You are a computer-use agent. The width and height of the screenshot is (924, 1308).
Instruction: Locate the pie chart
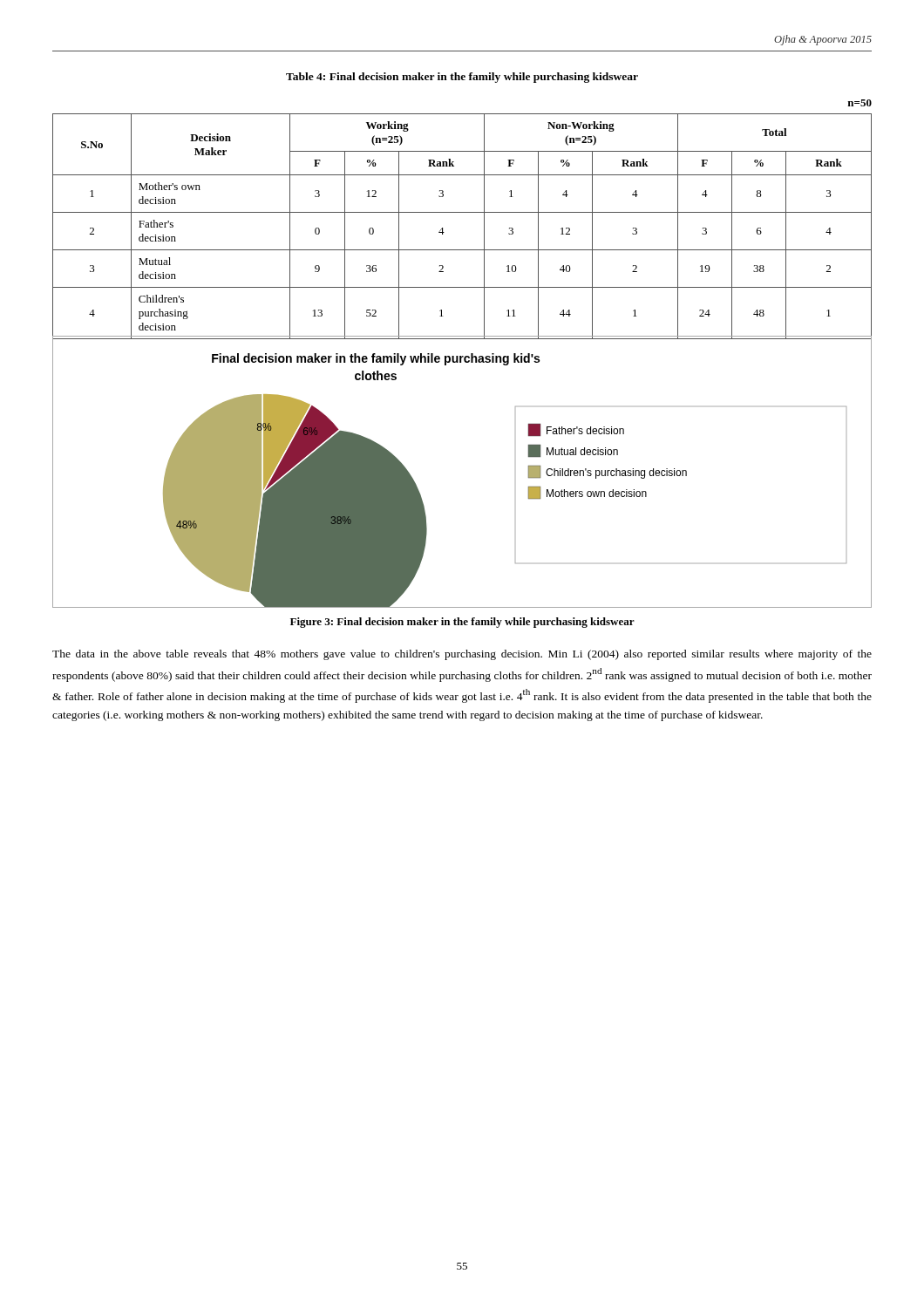click(462, 472)
